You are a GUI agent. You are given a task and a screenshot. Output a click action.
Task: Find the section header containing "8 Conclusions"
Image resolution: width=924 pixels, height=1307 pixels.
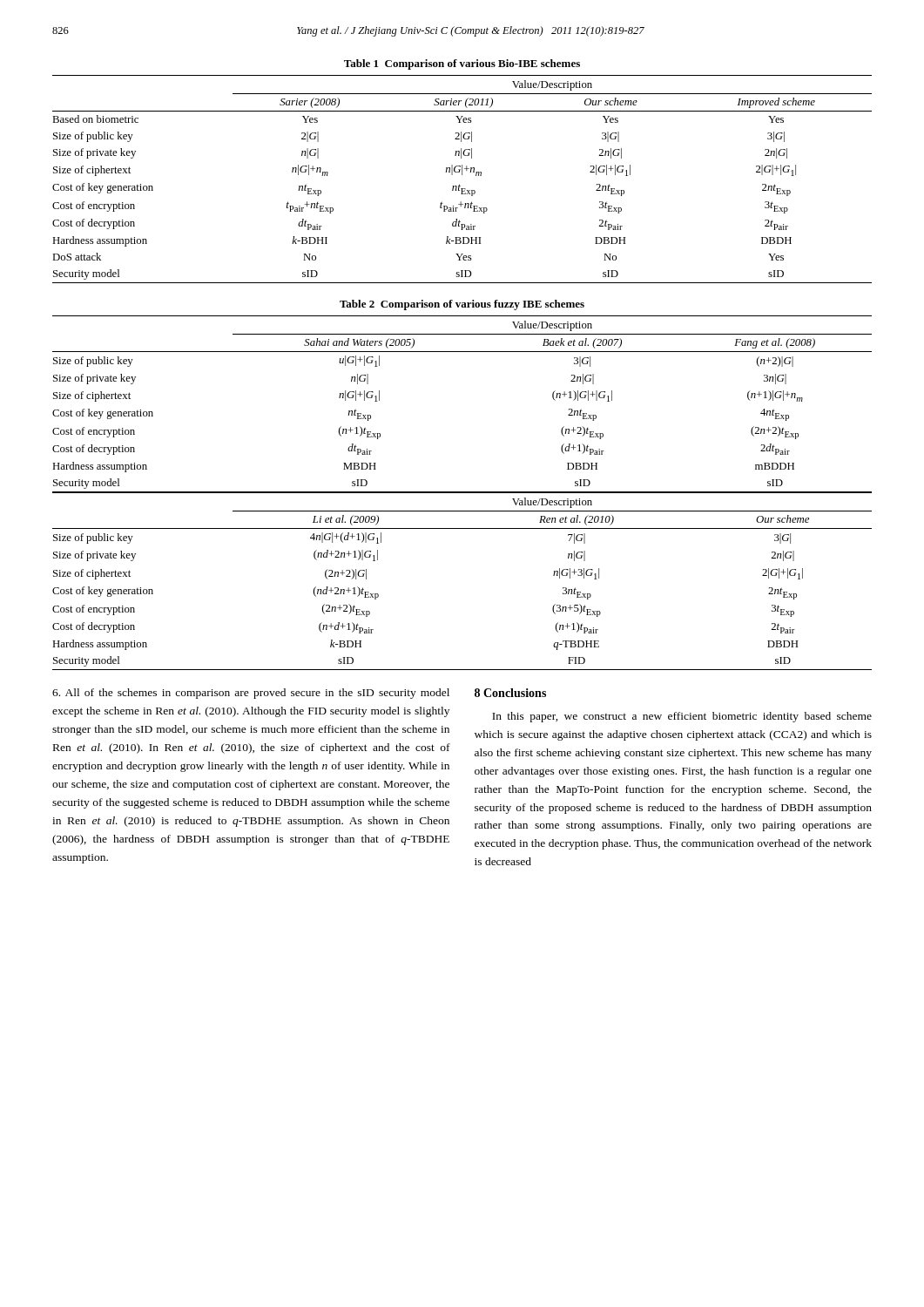(510, 693)
